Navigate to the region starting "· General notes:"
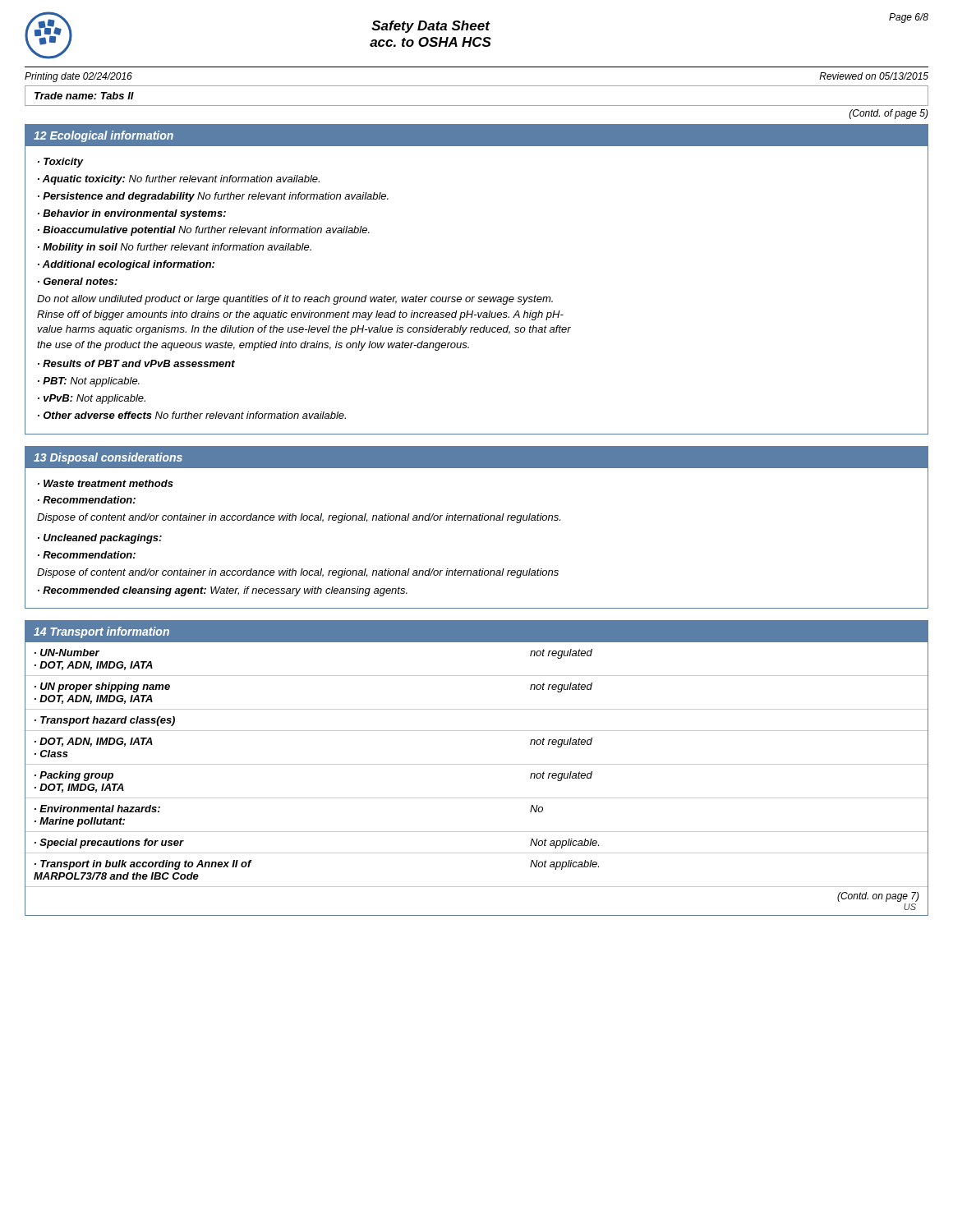 point(77,281)
